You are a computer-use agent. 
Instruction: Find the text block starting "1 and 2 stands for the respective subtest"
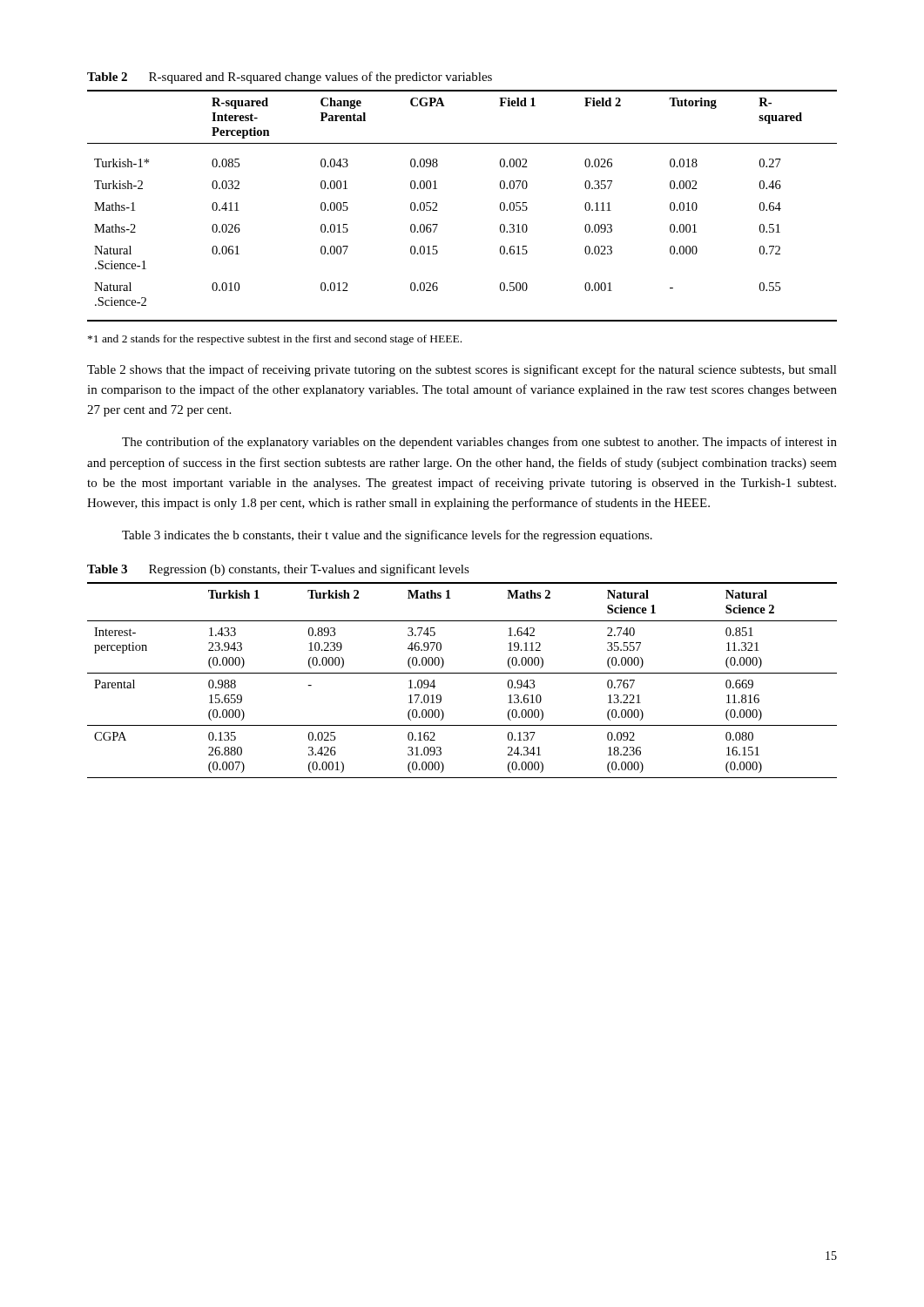275,338
